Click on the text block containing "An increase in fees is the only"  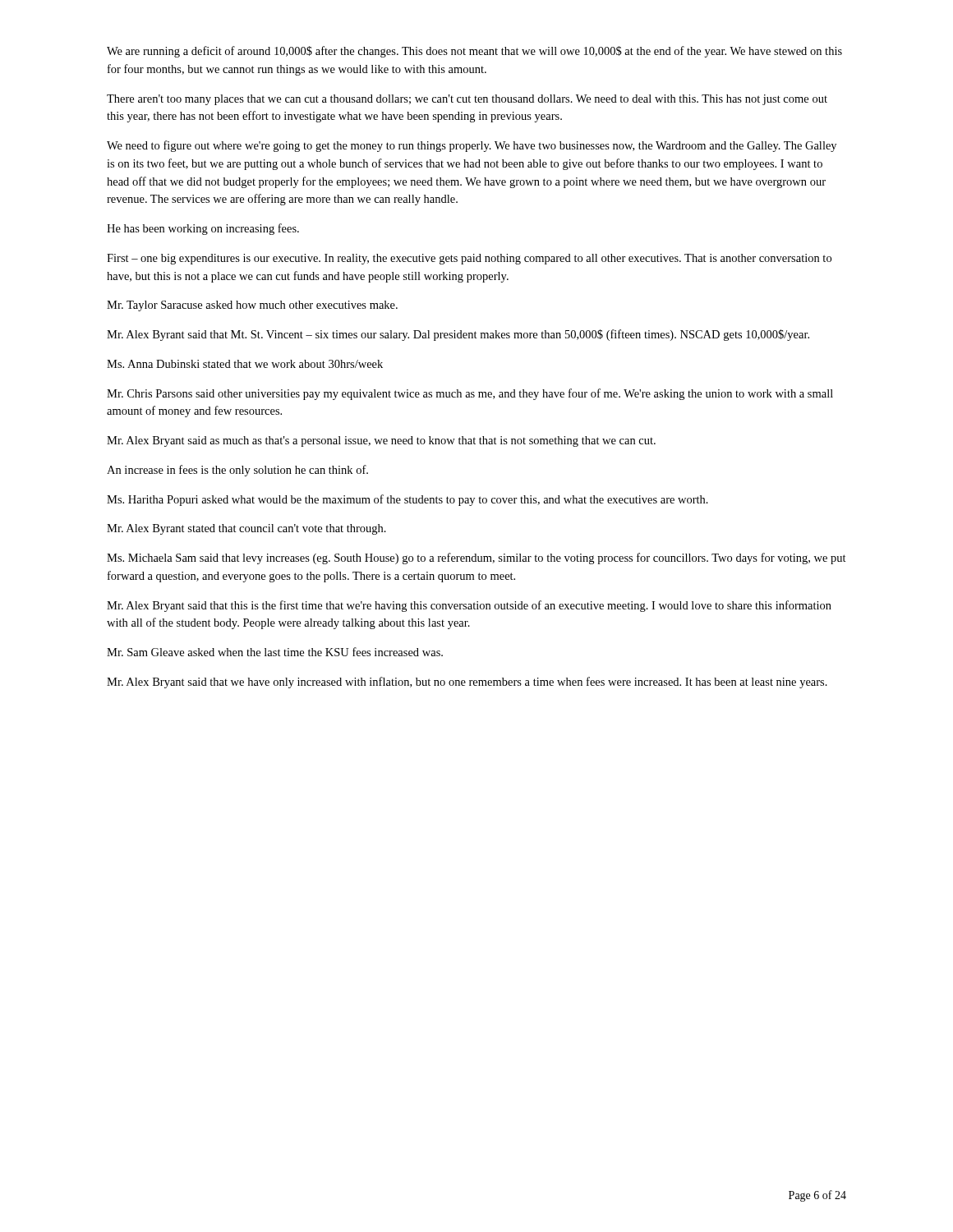(x=238, y=470)
